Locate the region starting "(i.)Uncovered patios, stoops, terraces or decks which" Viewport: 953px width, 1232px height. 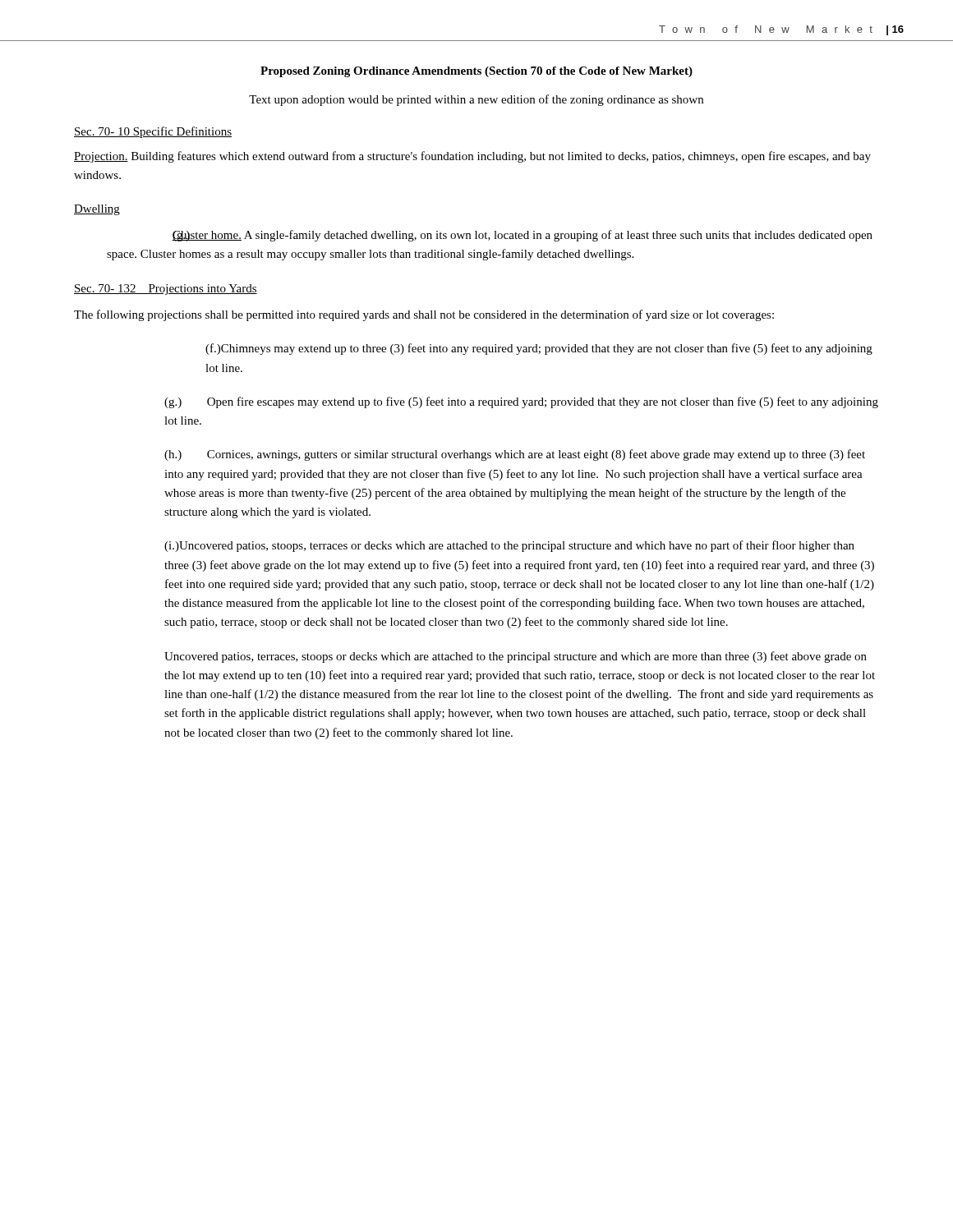(x=519, y=584)
